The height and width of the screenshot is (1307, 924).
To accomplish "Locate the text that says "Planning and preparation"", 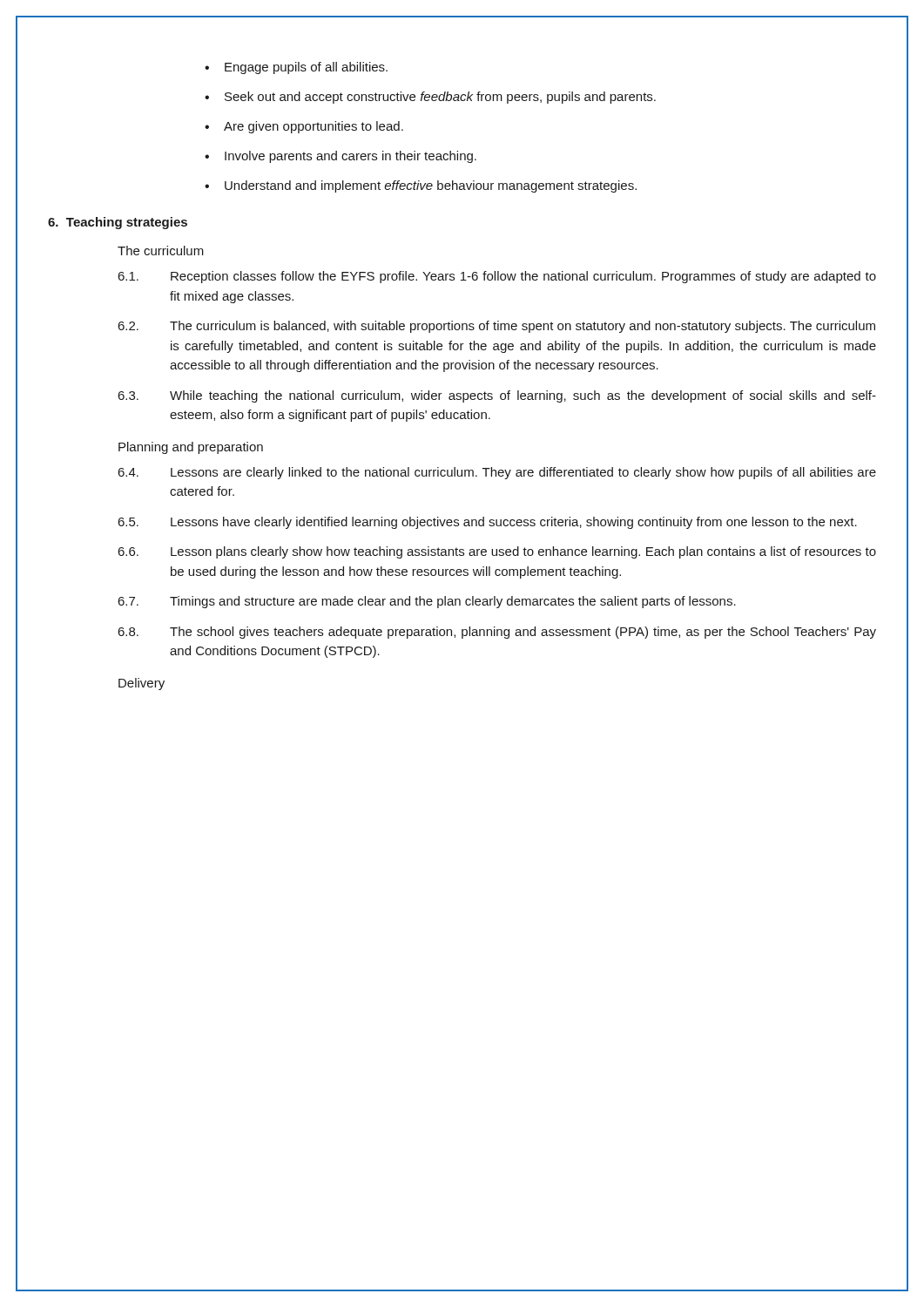I will [x=191, y=446].
